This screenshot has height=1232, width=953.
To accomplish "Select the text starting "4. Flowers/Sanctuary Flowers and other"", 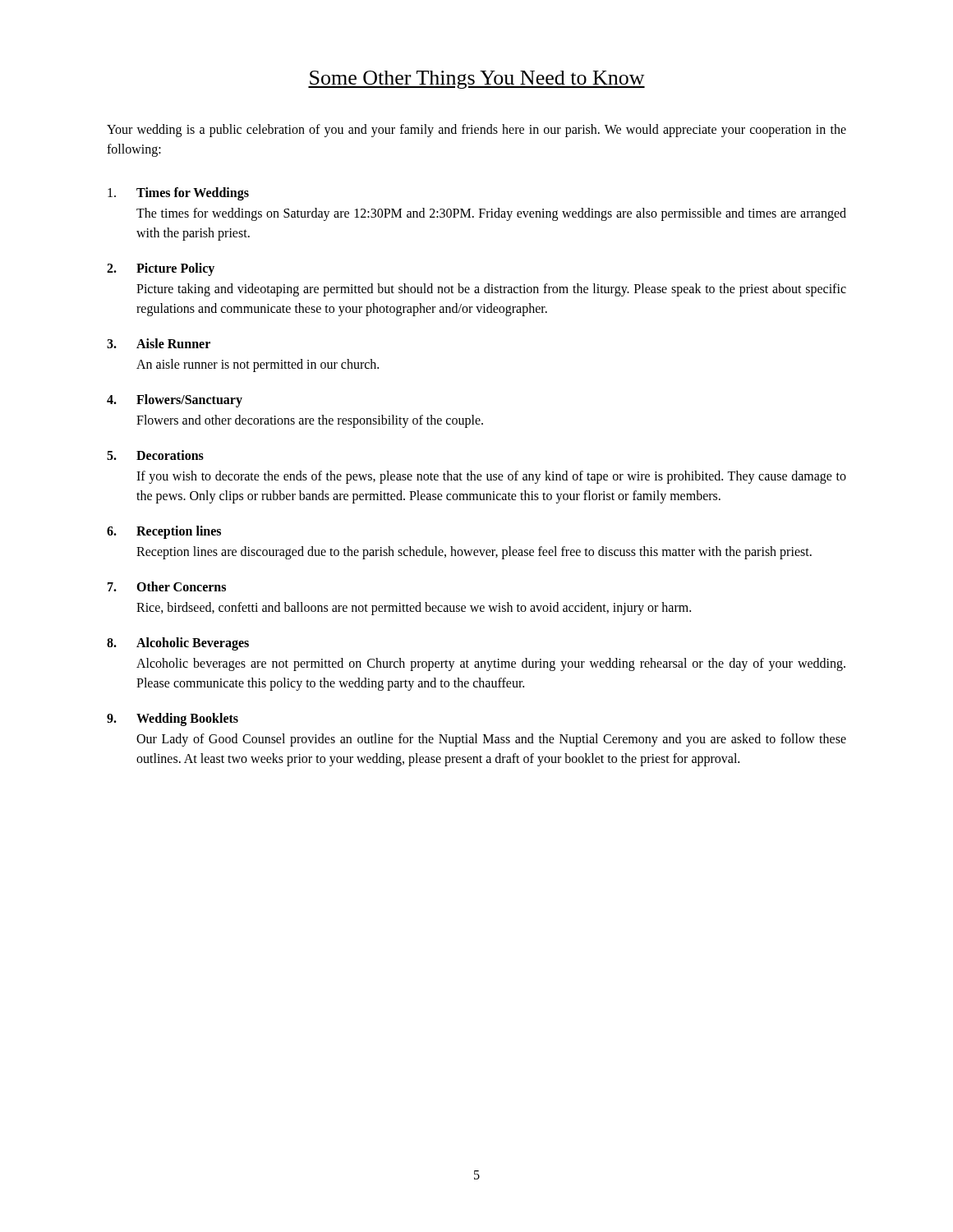I will [476, 411].
